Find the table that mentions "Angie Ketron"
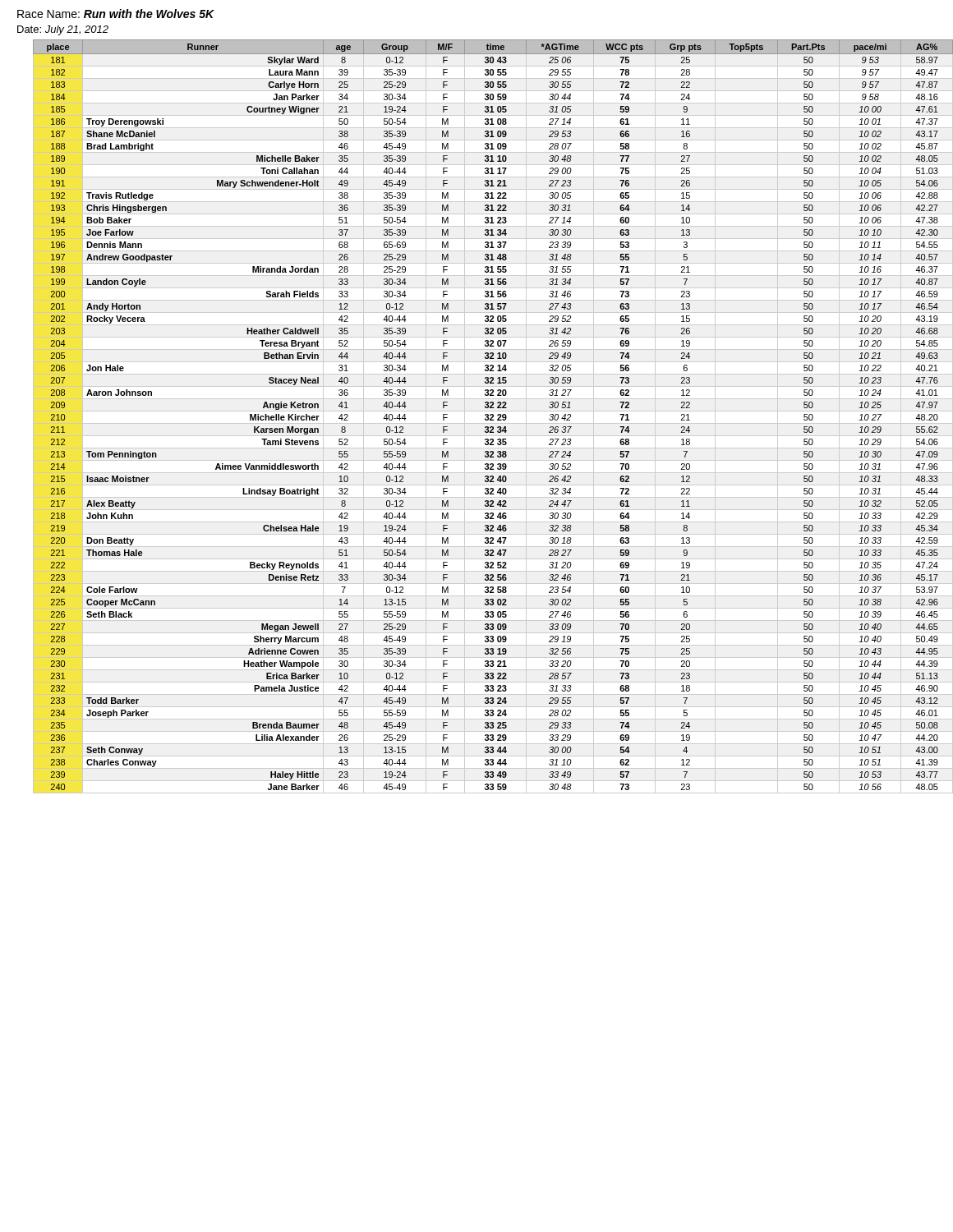The image size is (953, 1232). coord(476,416)
